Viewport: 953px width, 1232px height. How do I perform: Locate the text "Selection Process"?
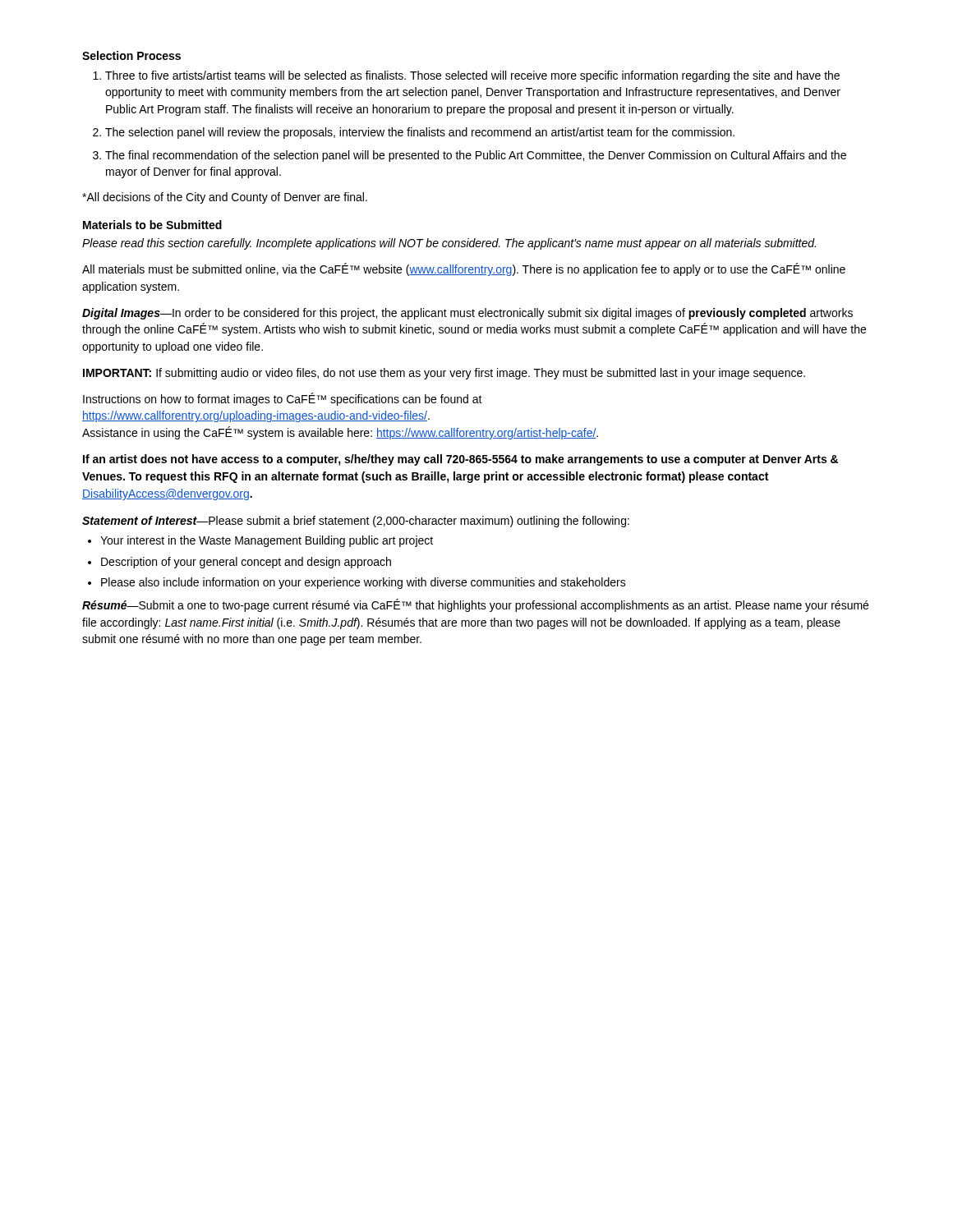point(132,56)
